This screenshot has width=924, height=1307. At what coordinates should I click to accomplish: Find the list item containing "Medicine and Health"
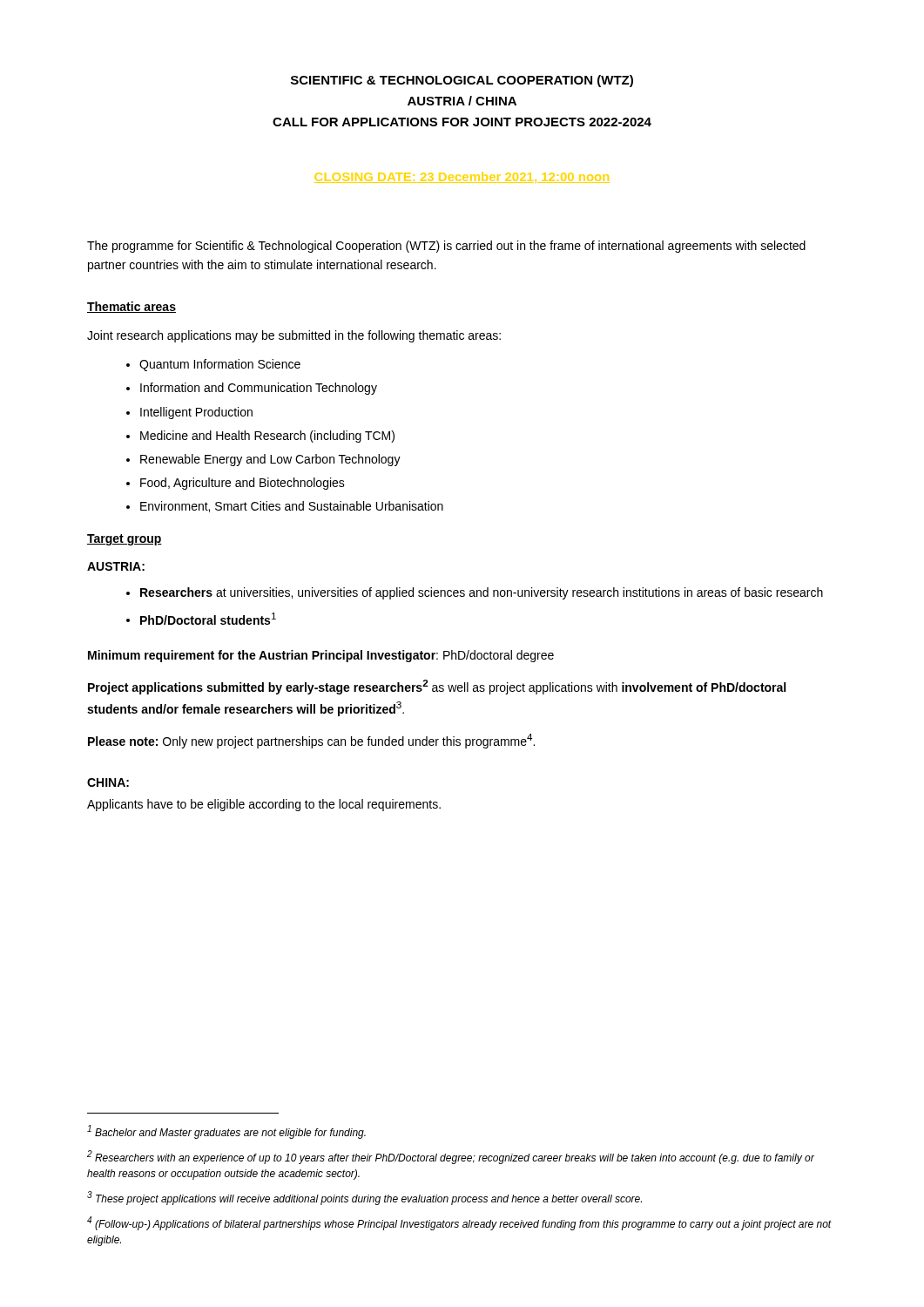click(267, 435)
